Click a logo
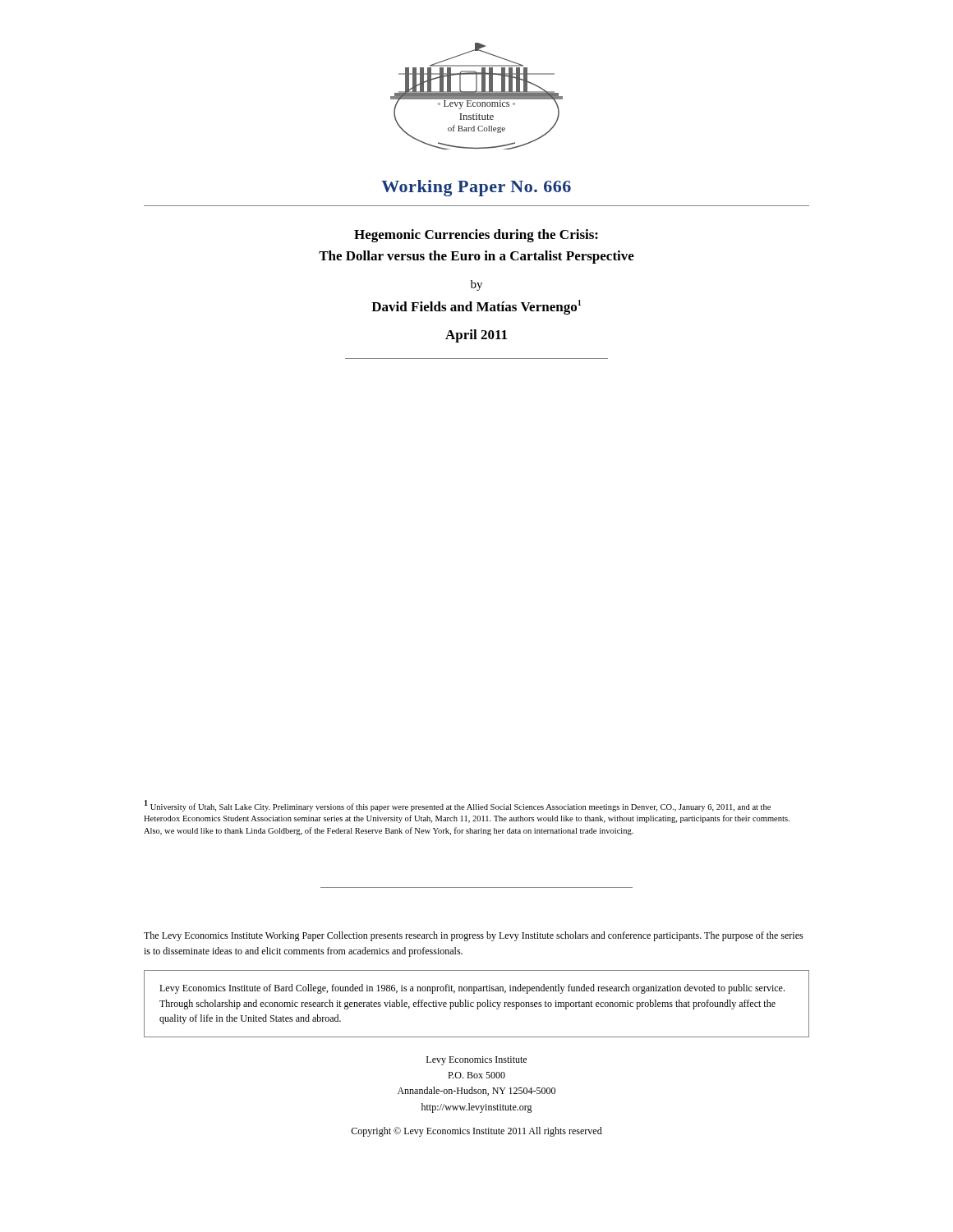 pos(476,94)
